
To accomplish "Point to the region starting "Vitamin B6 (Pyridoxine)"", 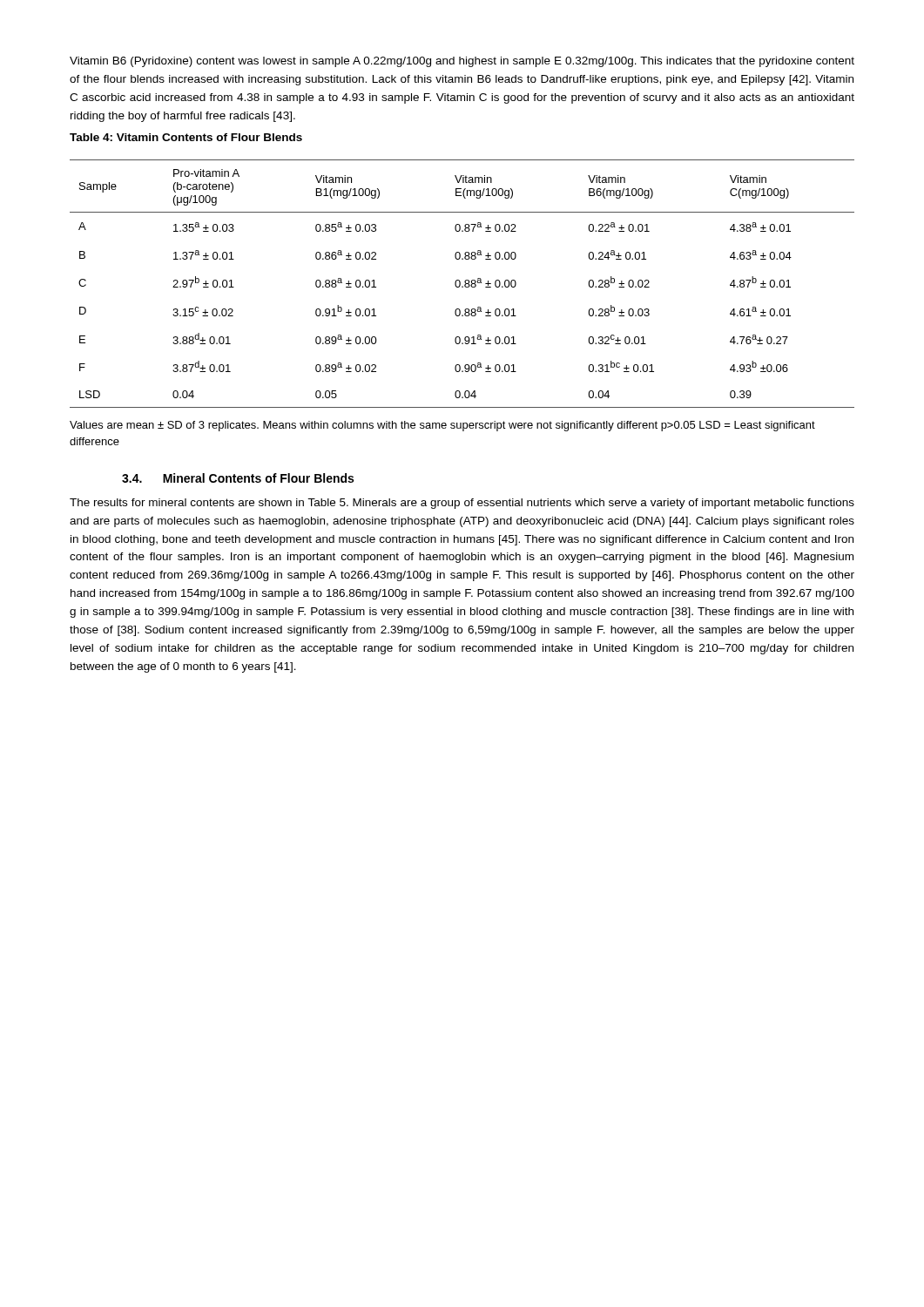I will click(462, 88).
